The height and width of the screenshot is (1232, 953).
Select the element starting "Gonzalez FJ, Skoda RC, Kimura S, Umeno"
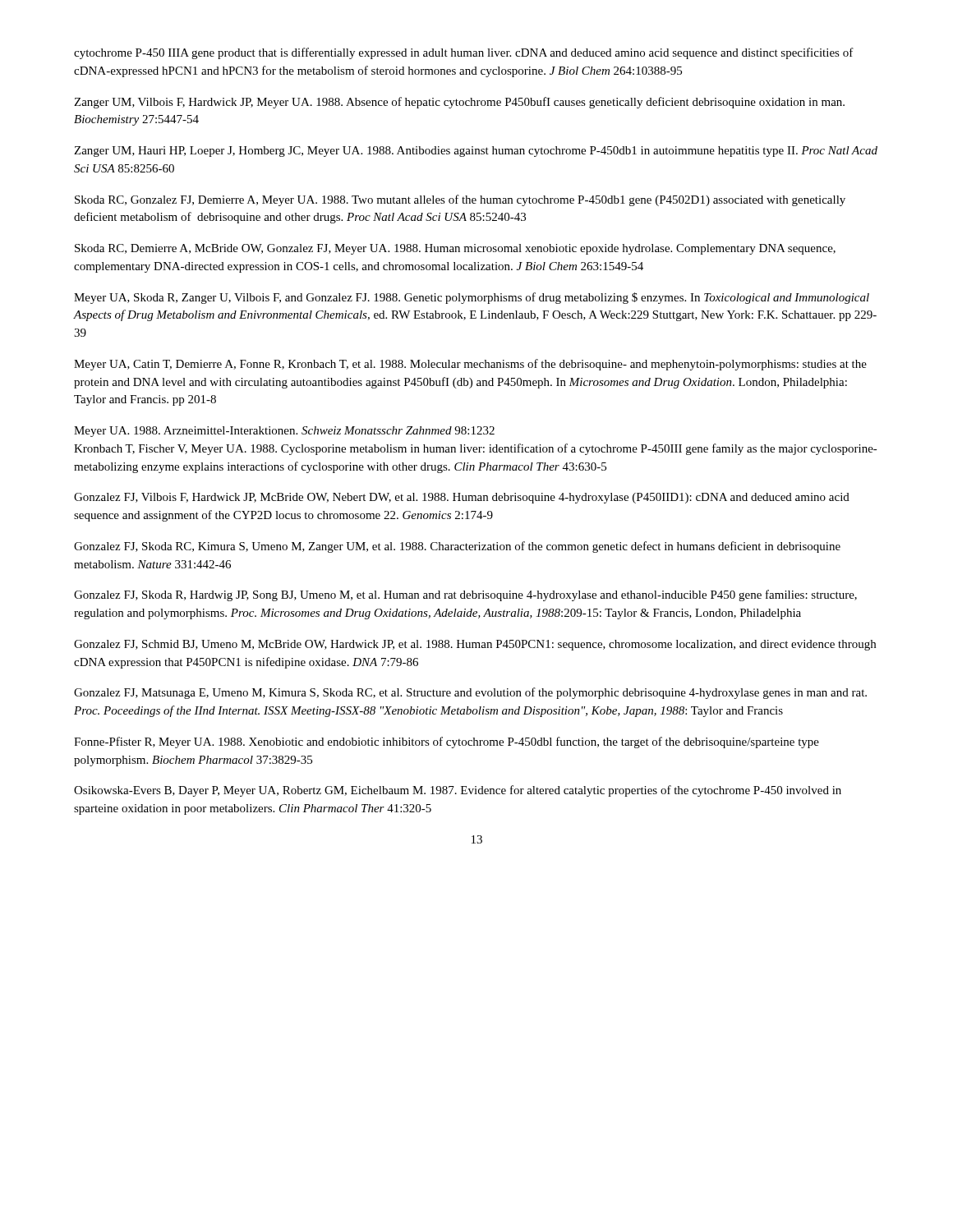click(457, 555)
